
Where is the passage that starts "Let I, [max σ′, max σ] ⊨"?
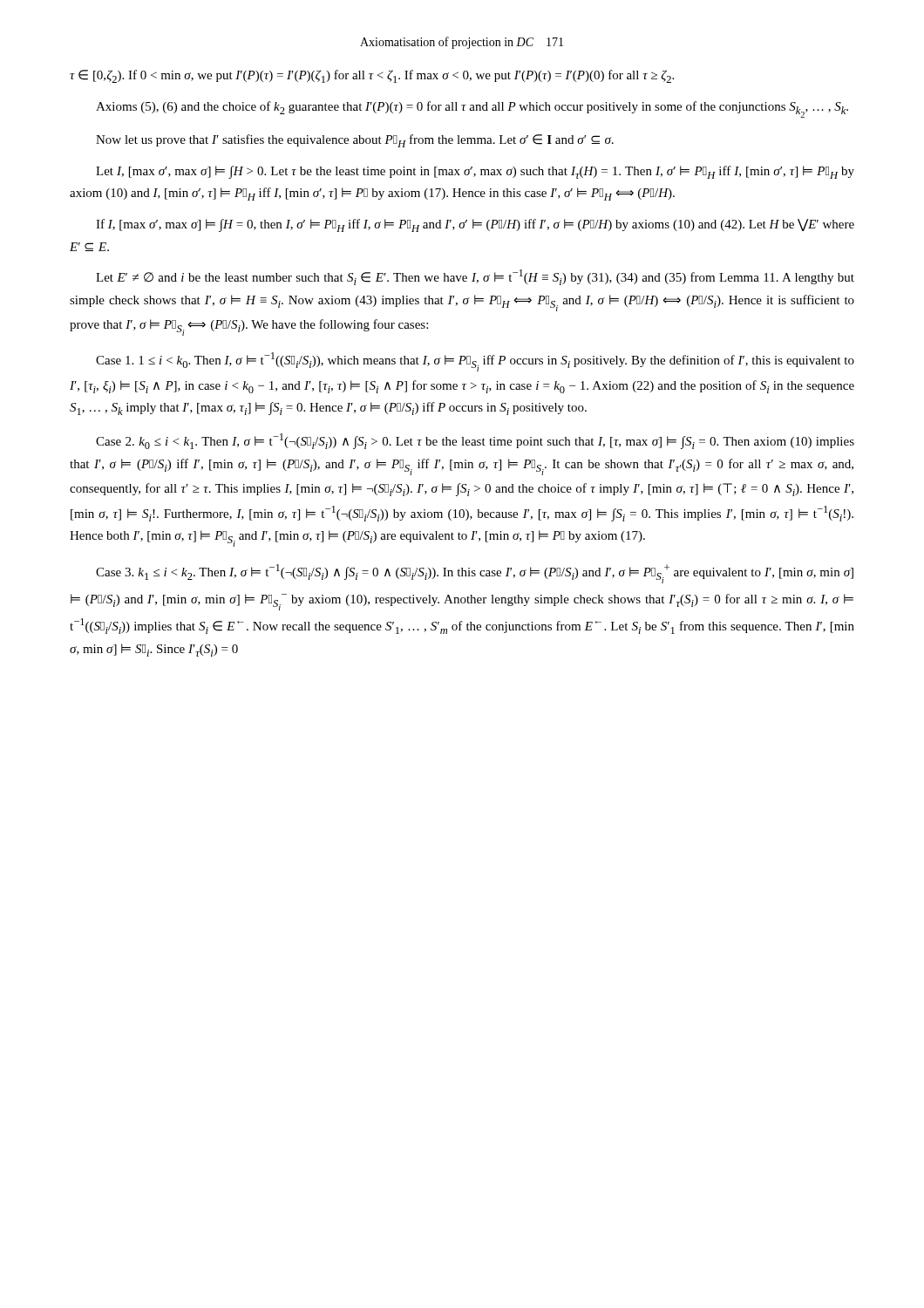462,184
